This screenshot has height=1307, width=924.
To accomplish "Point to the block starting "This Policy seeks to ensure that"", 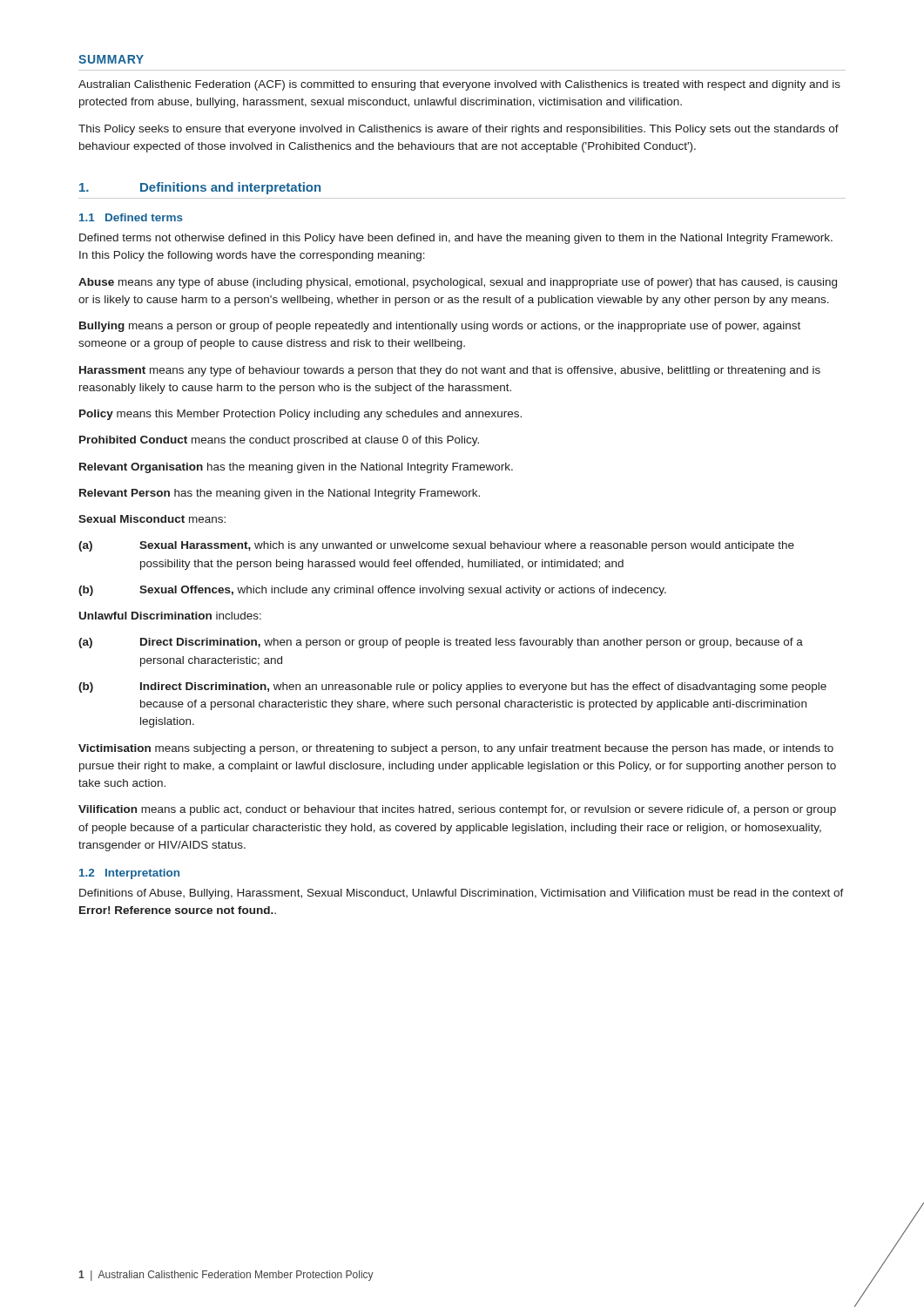I will 462,137.
